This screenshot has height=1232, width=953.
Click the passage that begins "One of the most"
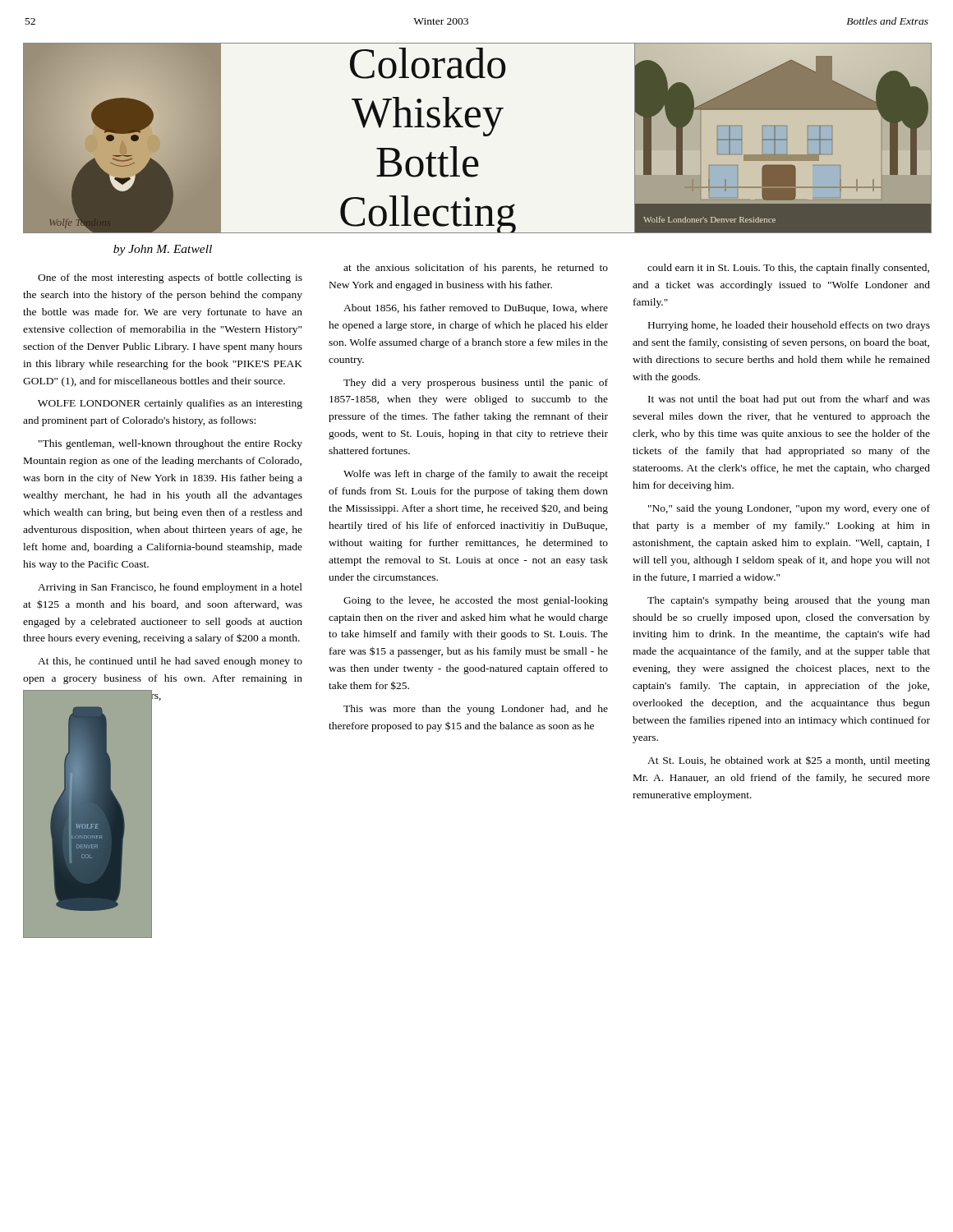(163, 487)
